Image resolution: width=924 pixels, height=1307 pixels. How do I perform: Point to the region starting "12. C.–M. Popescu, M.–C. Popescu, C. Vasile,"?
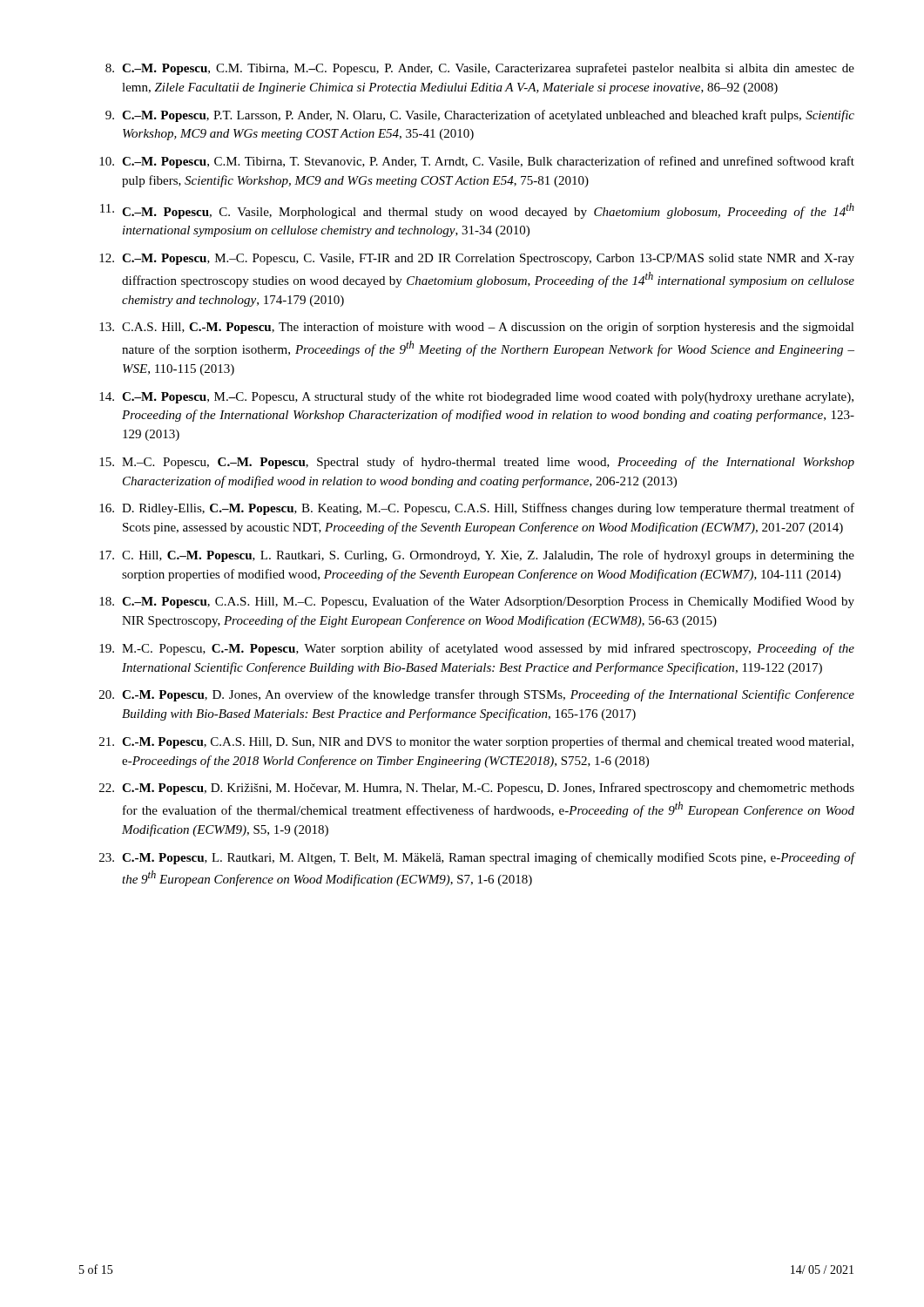[x=466, y=279]
